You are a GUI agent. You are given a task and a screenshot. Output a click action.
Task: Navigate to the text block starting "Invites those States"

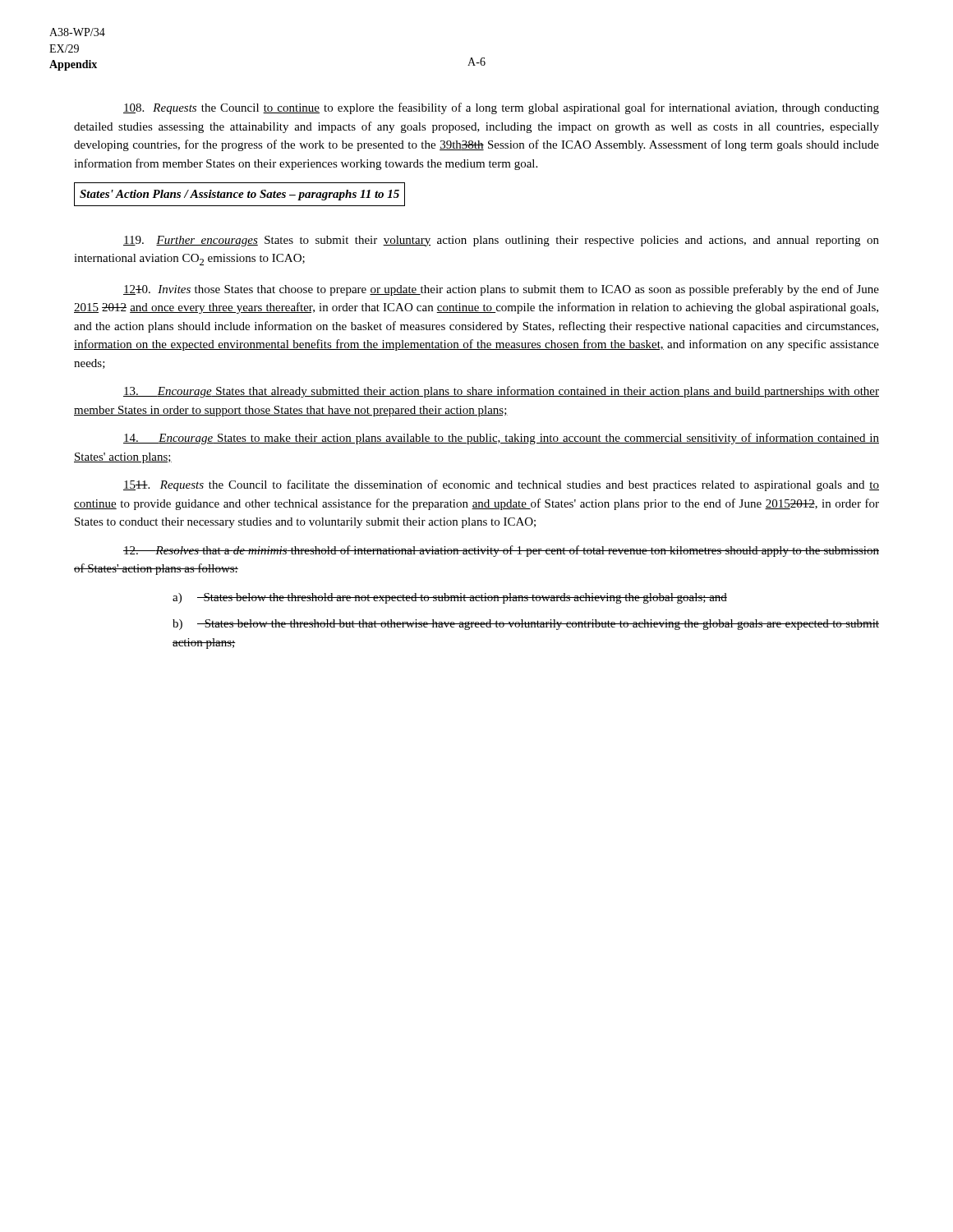point(476,326)
